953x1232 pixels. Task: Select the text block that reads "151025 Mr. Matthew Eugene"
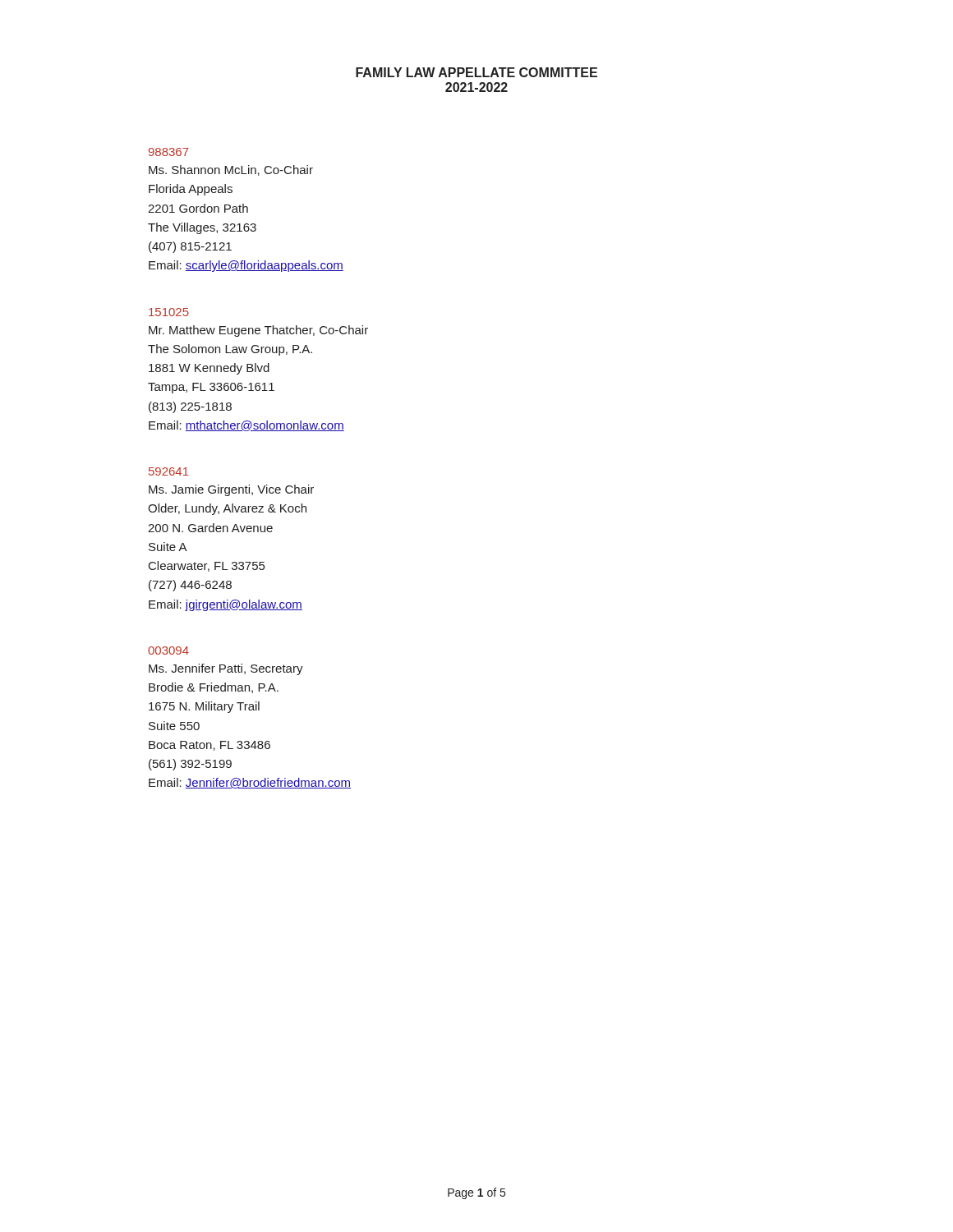coord(169,312)
